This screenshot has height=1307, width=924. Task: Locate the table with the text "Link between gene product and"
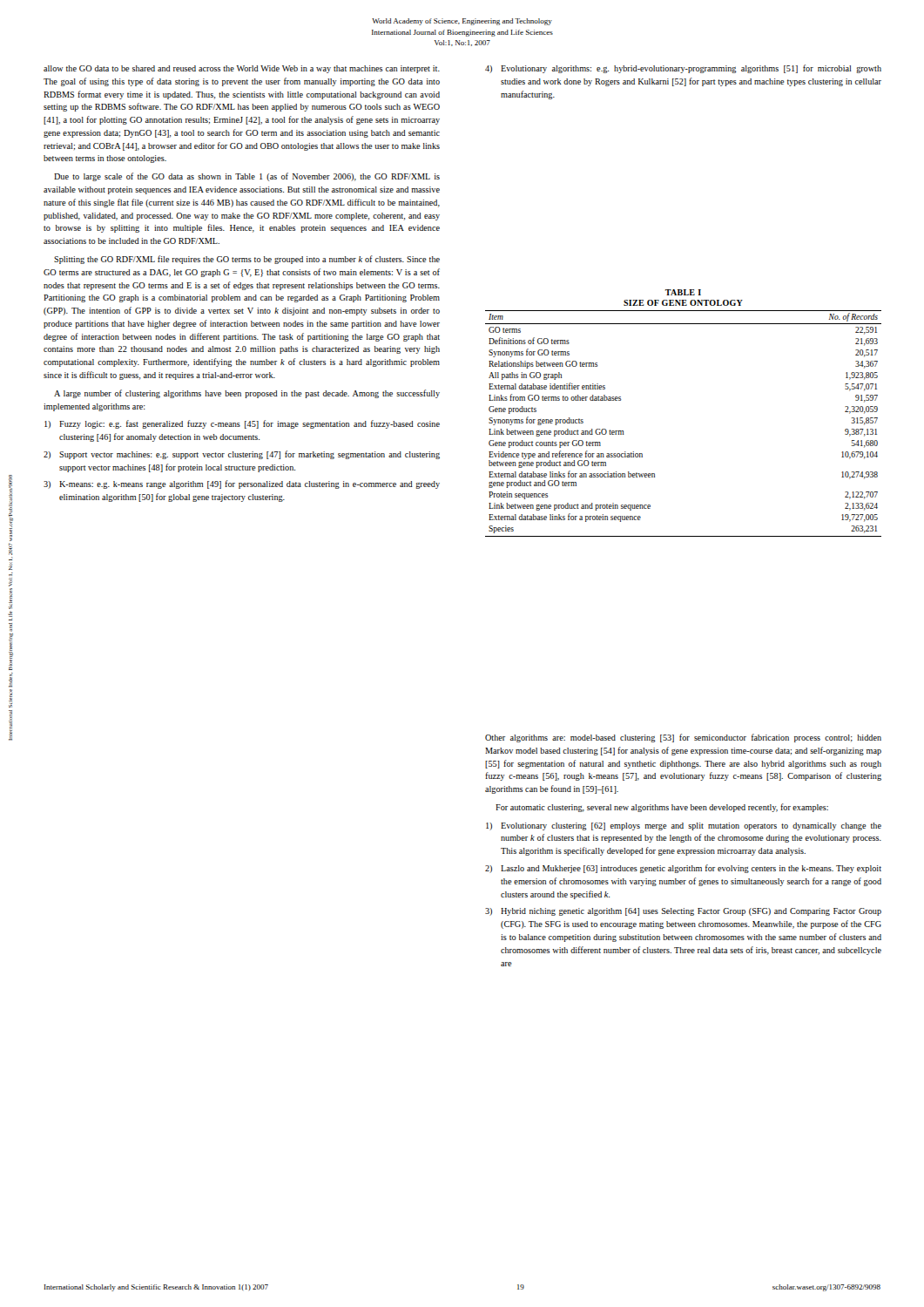[x=683, y=423]
